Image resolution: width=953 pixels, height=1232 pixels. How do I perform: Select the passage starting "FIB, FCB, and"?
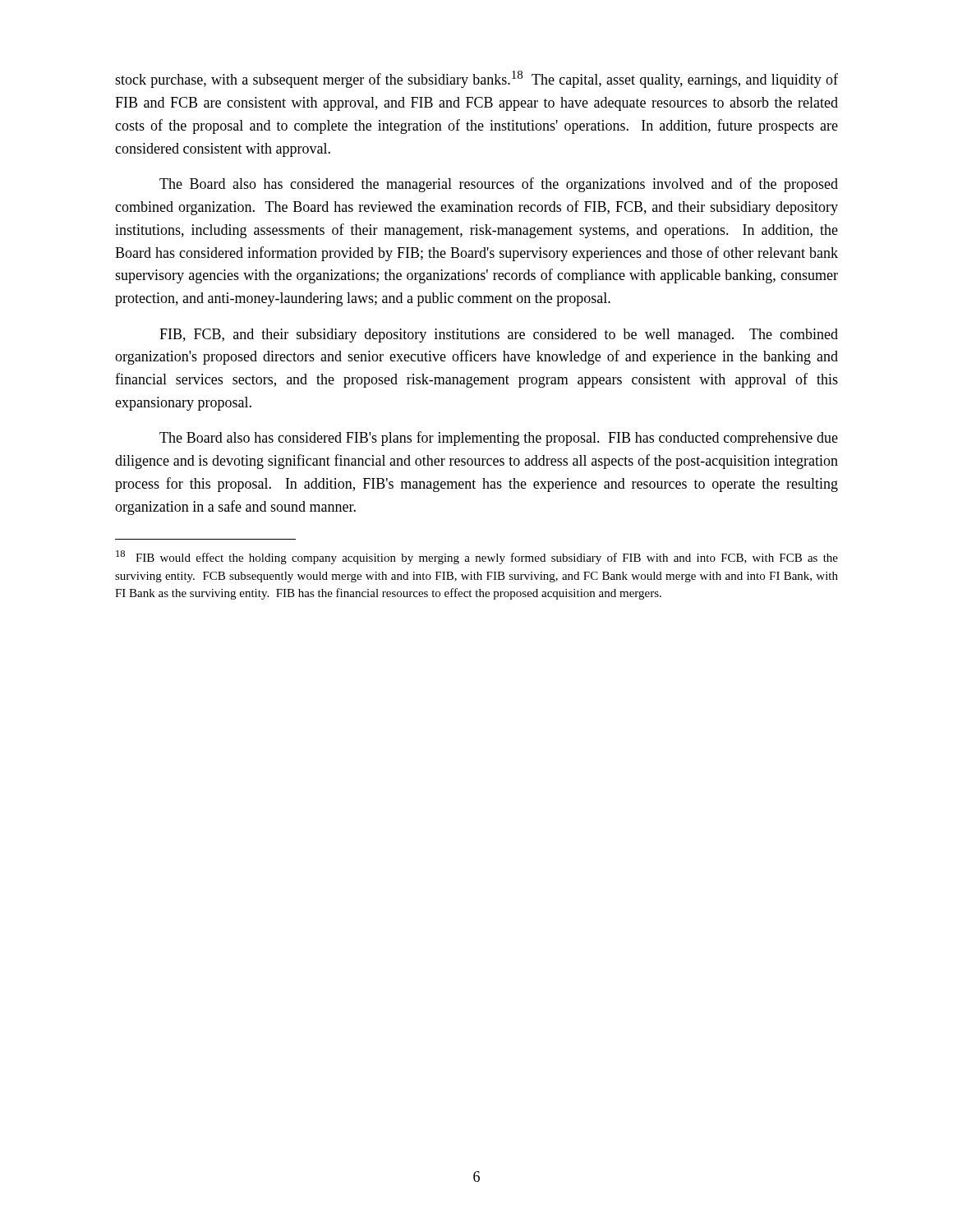[476, 368]
